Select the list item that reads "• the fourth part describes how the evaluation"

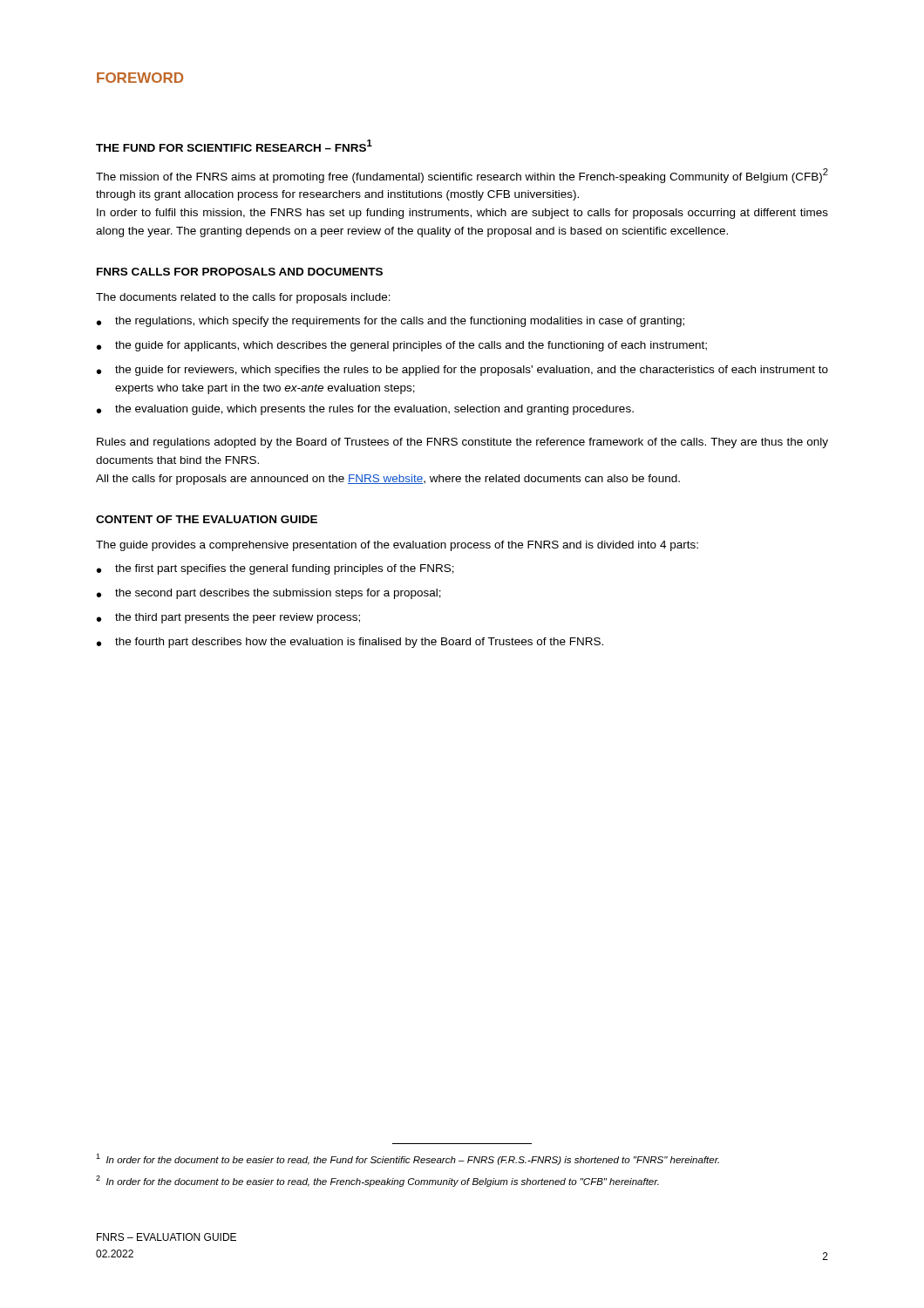(x=462, y=644)
